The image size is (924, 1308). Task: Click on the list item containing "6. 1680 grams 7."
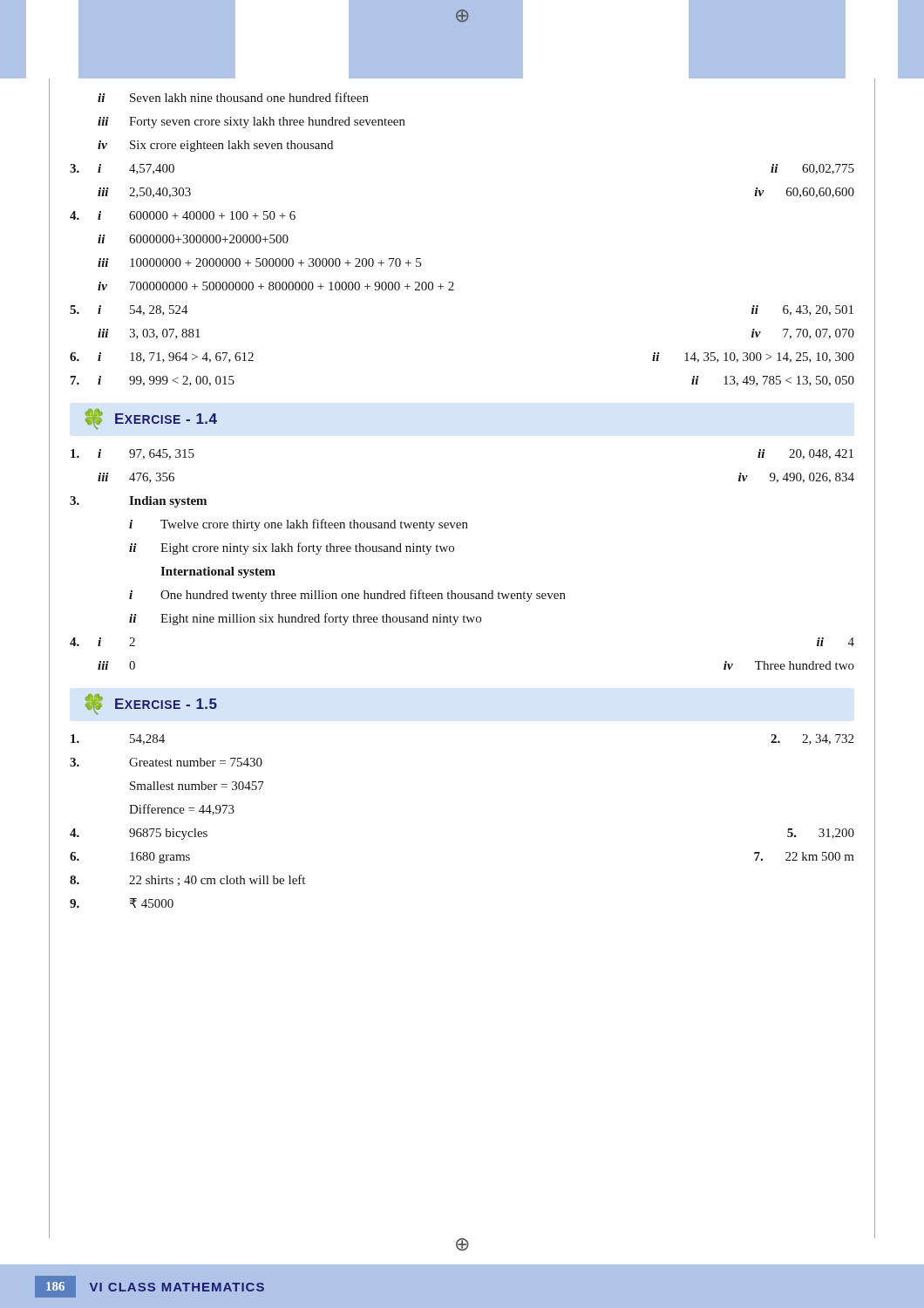(x=72, y=858)
